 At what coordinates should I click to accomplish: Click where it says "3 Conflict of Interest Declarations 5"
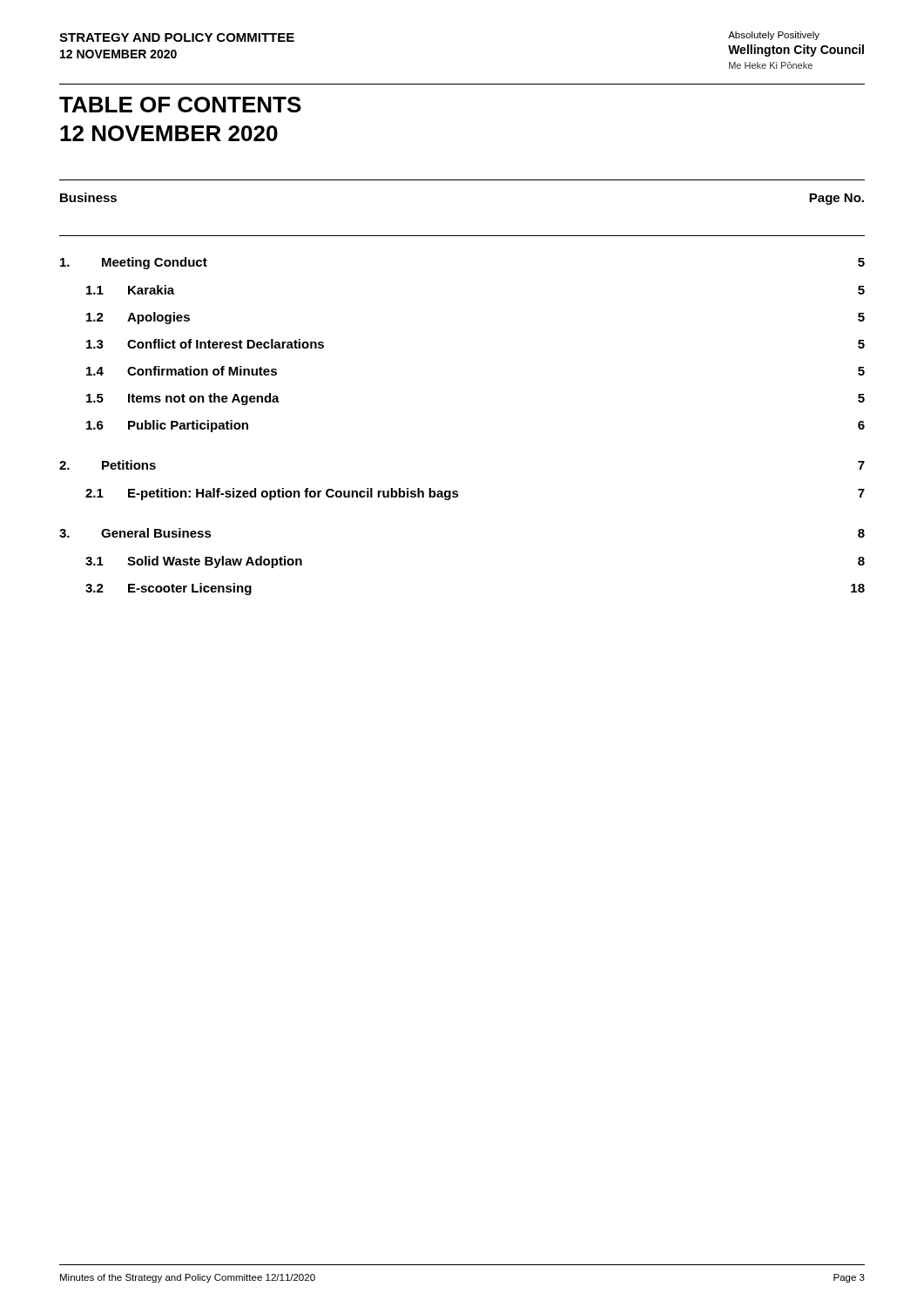[x=225, y=344]
